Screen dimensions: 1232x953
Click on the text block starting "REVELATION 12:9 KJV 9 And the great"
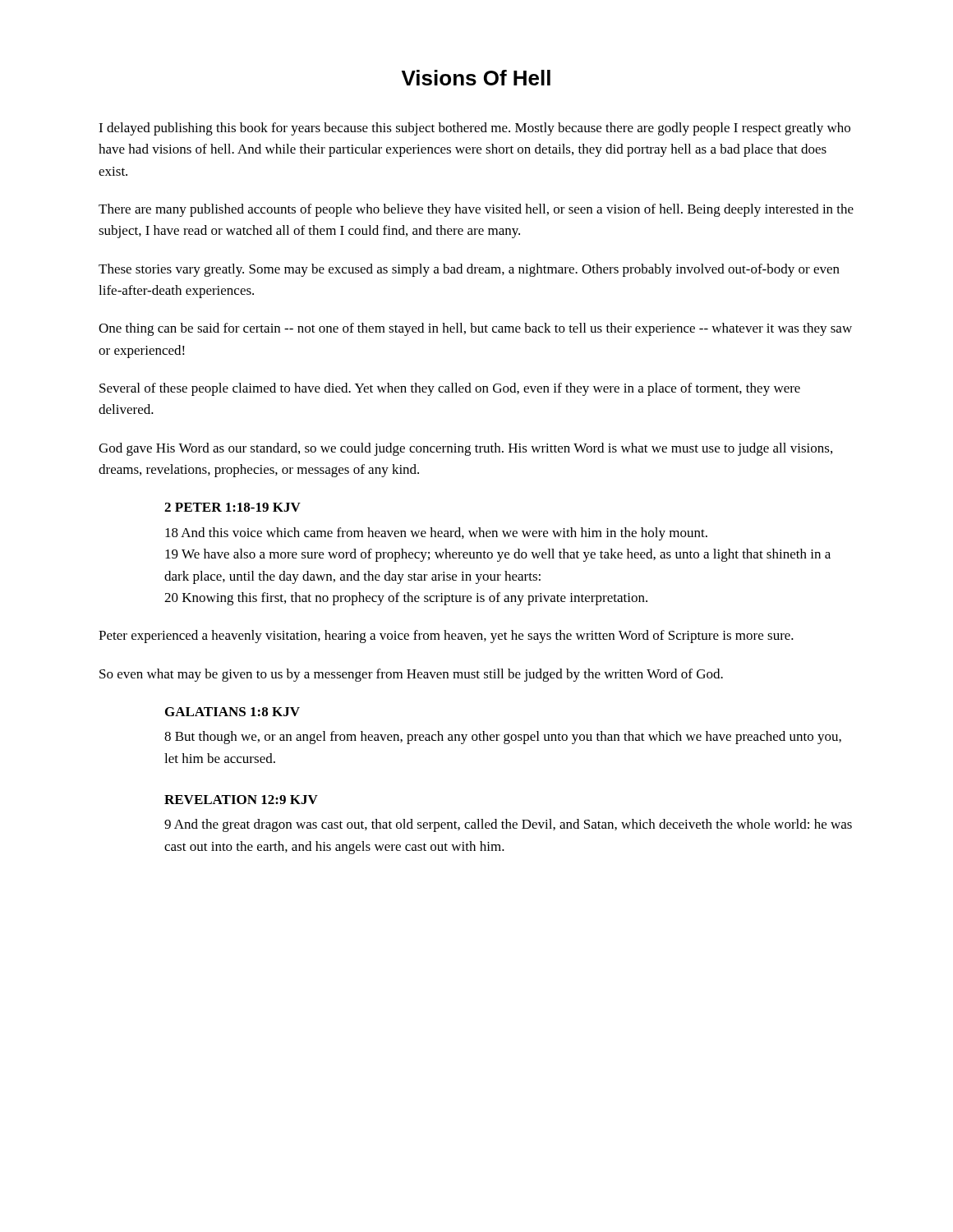[509, 823]
